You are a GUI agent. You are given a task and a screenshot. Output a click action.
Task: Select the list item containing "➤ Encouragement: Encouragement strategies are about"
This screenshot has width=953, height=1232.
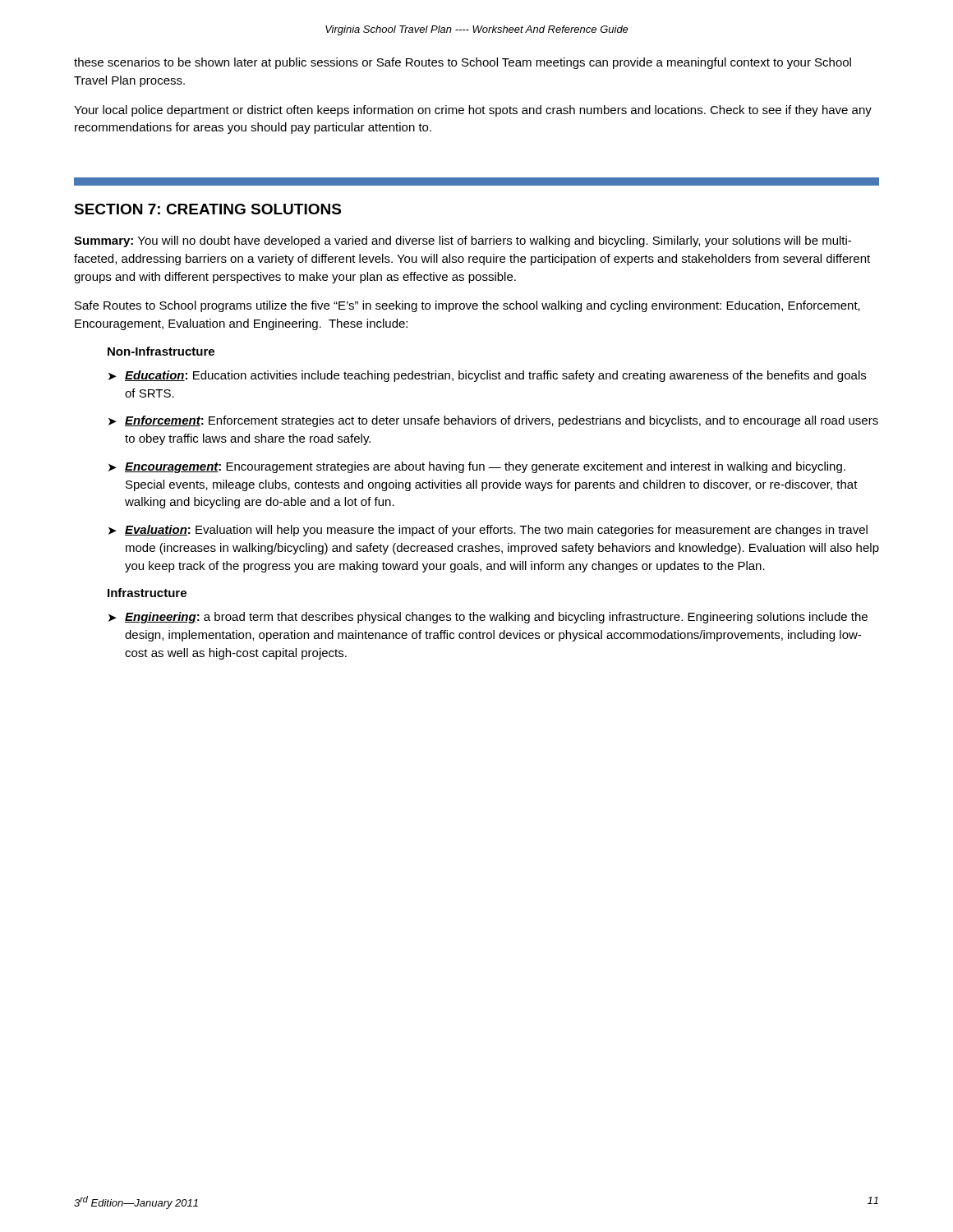tap(493, 484)
